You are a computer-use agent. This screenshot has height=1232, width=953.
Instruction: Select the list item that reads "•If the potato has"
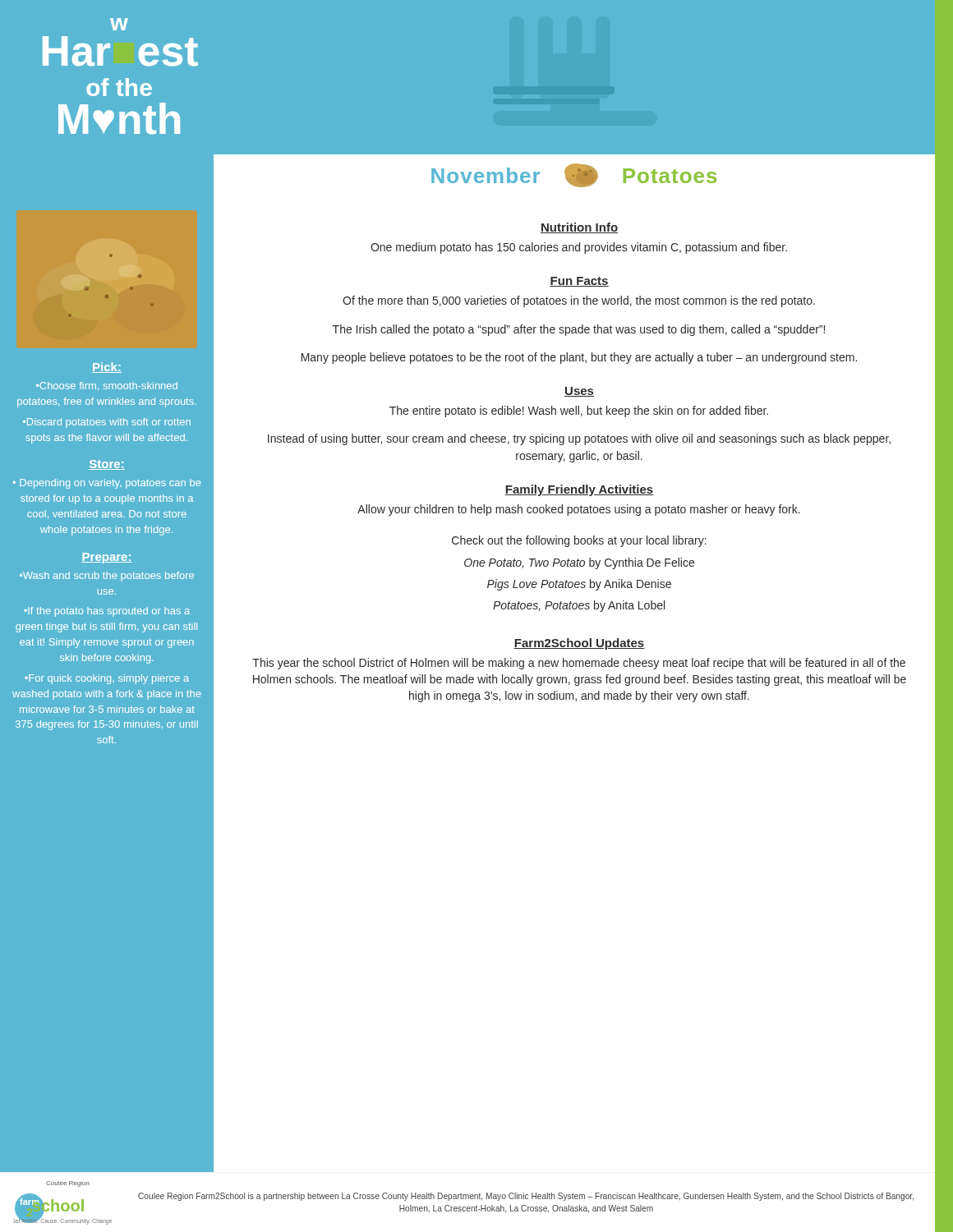(x=107, y=634)
